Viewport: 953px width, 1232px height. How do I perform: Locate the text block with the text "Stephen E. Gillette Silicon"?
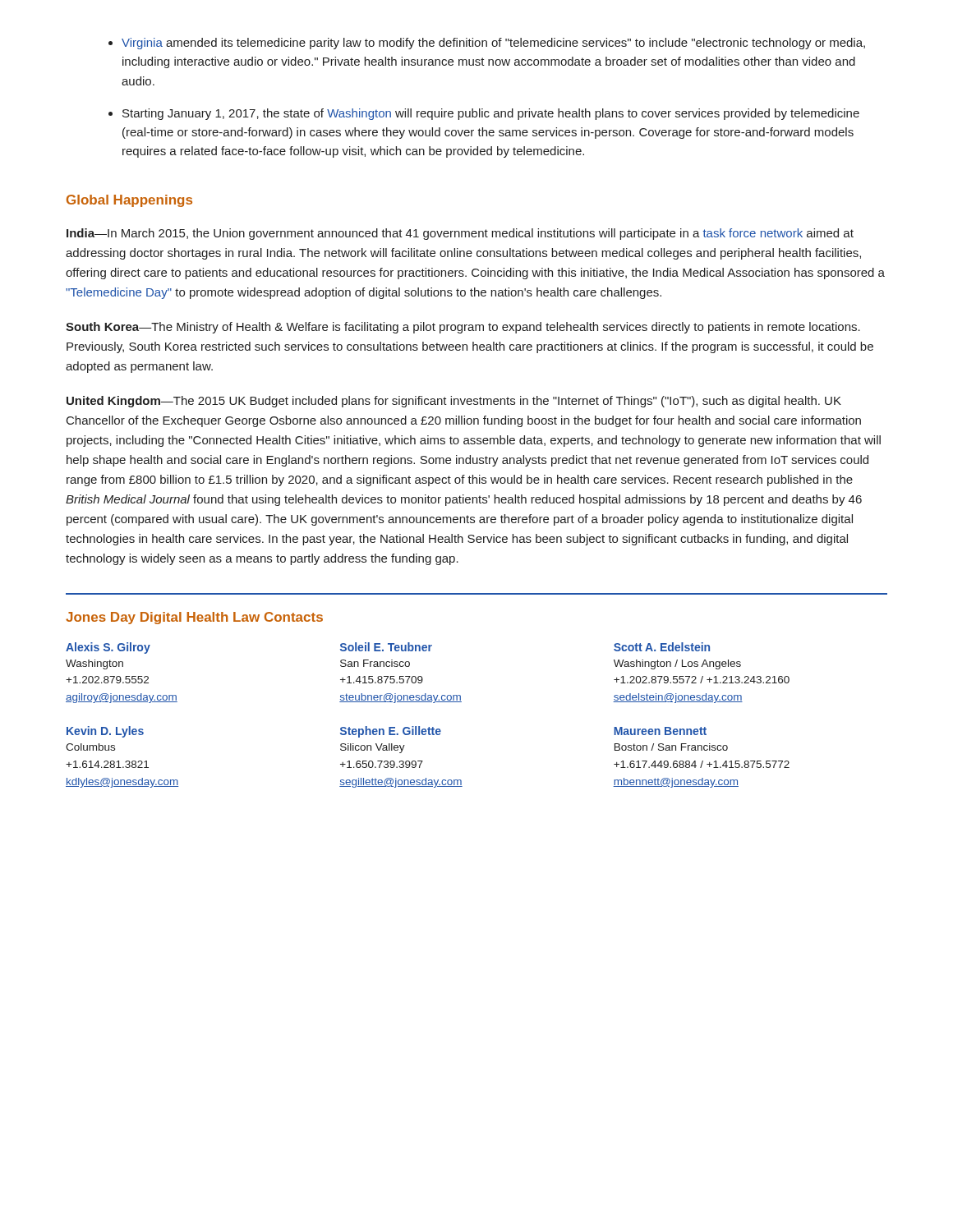tap(391, 732)
